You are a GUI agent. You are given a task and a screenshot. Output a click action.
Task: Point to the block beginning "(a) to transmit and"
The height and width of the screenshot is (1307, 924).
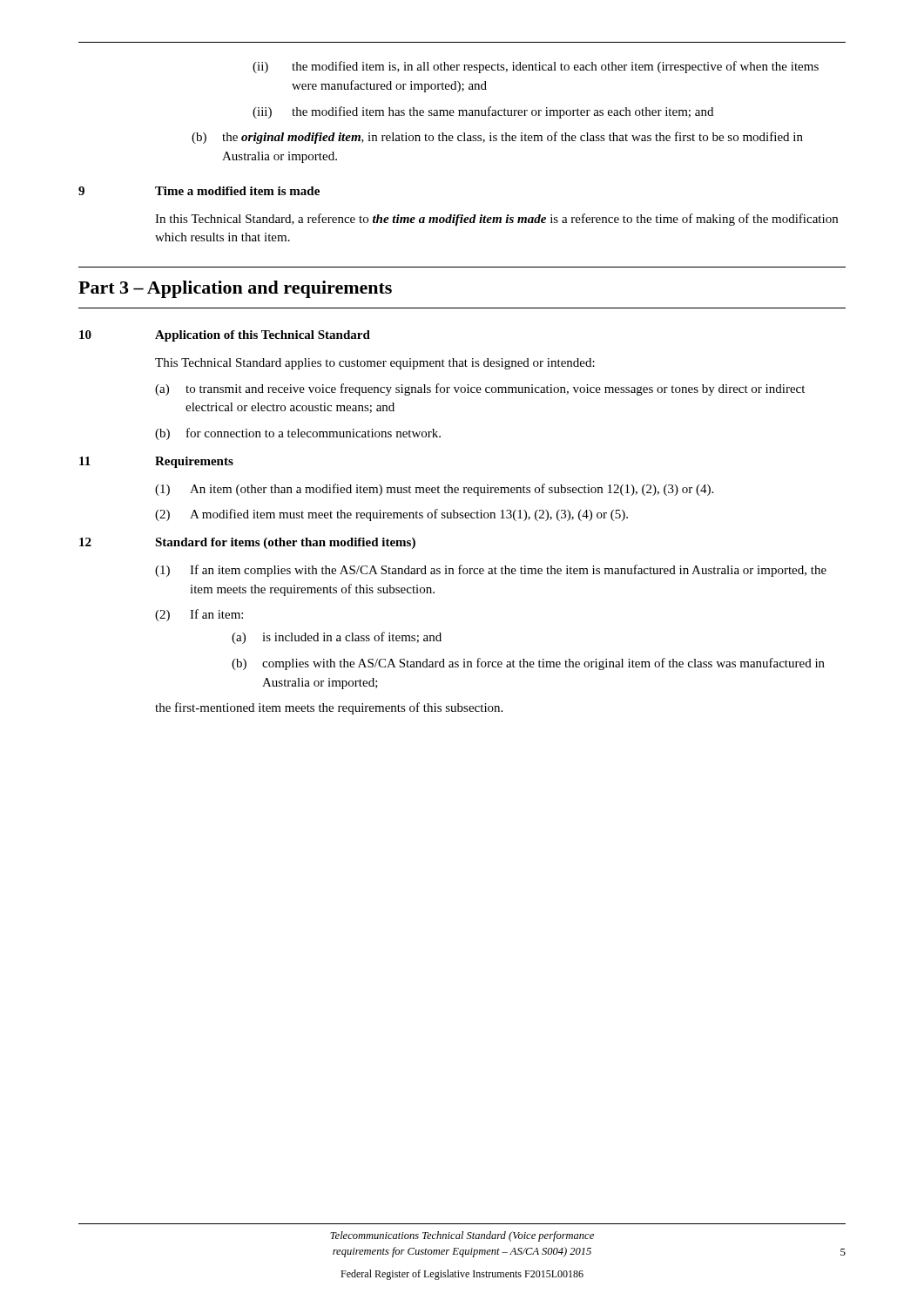pyautogui.click(x=500, y=398)
